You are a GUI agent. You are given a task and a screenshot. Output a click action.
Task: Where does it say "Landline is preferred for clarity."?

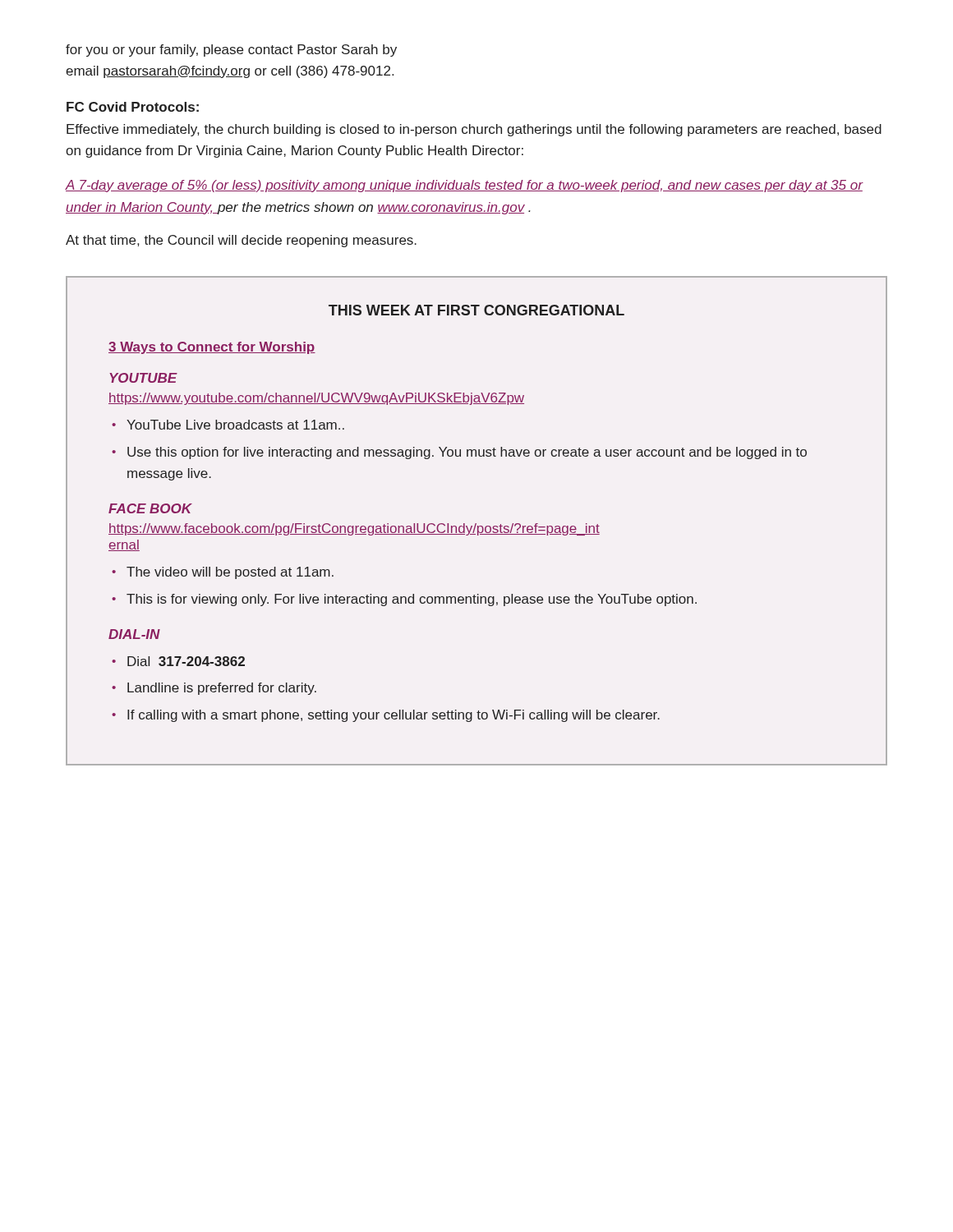point(222,688)
